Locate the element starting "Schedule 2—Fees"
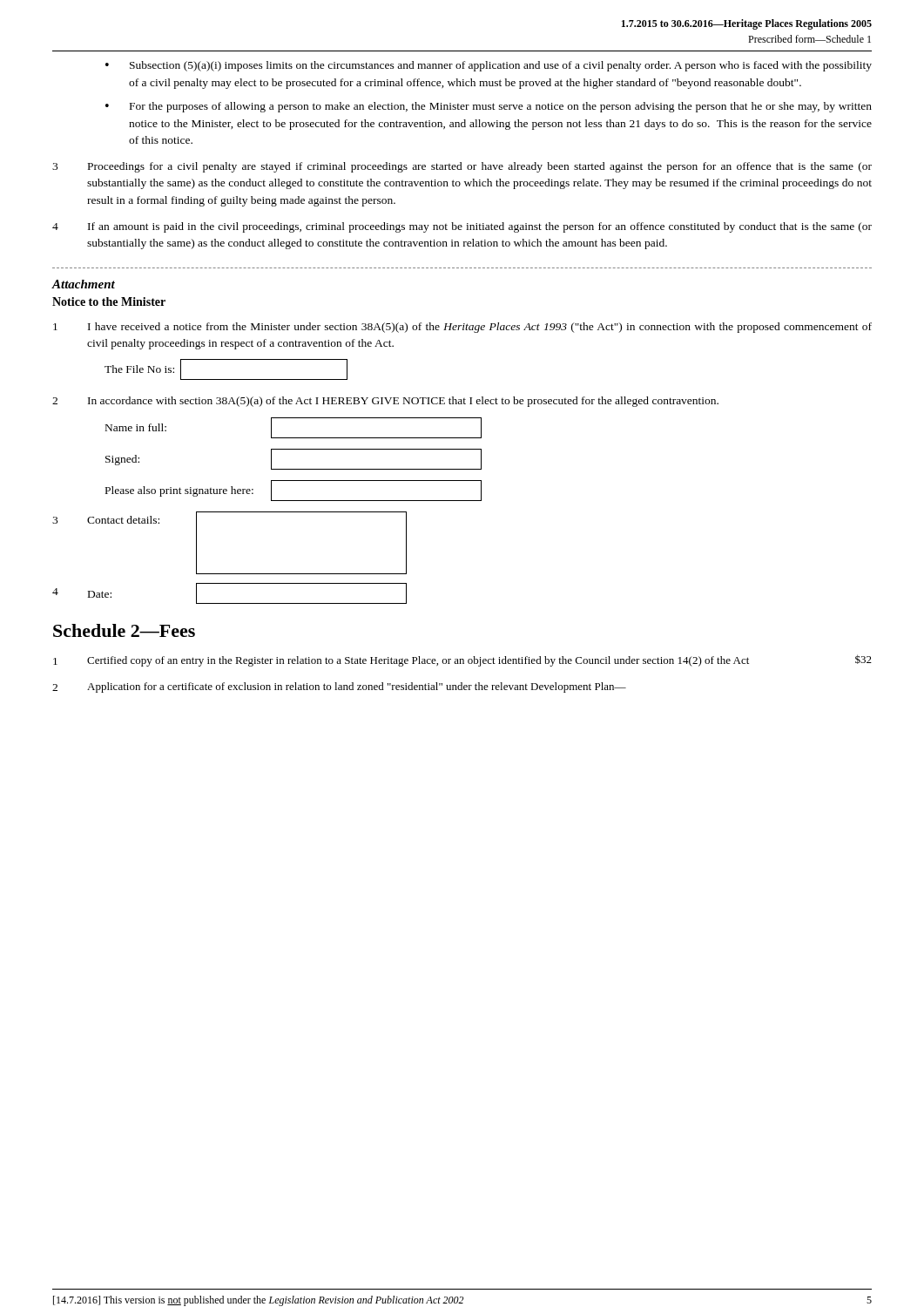This screenshot has width=924, height=1307. (x=124, y=631)
